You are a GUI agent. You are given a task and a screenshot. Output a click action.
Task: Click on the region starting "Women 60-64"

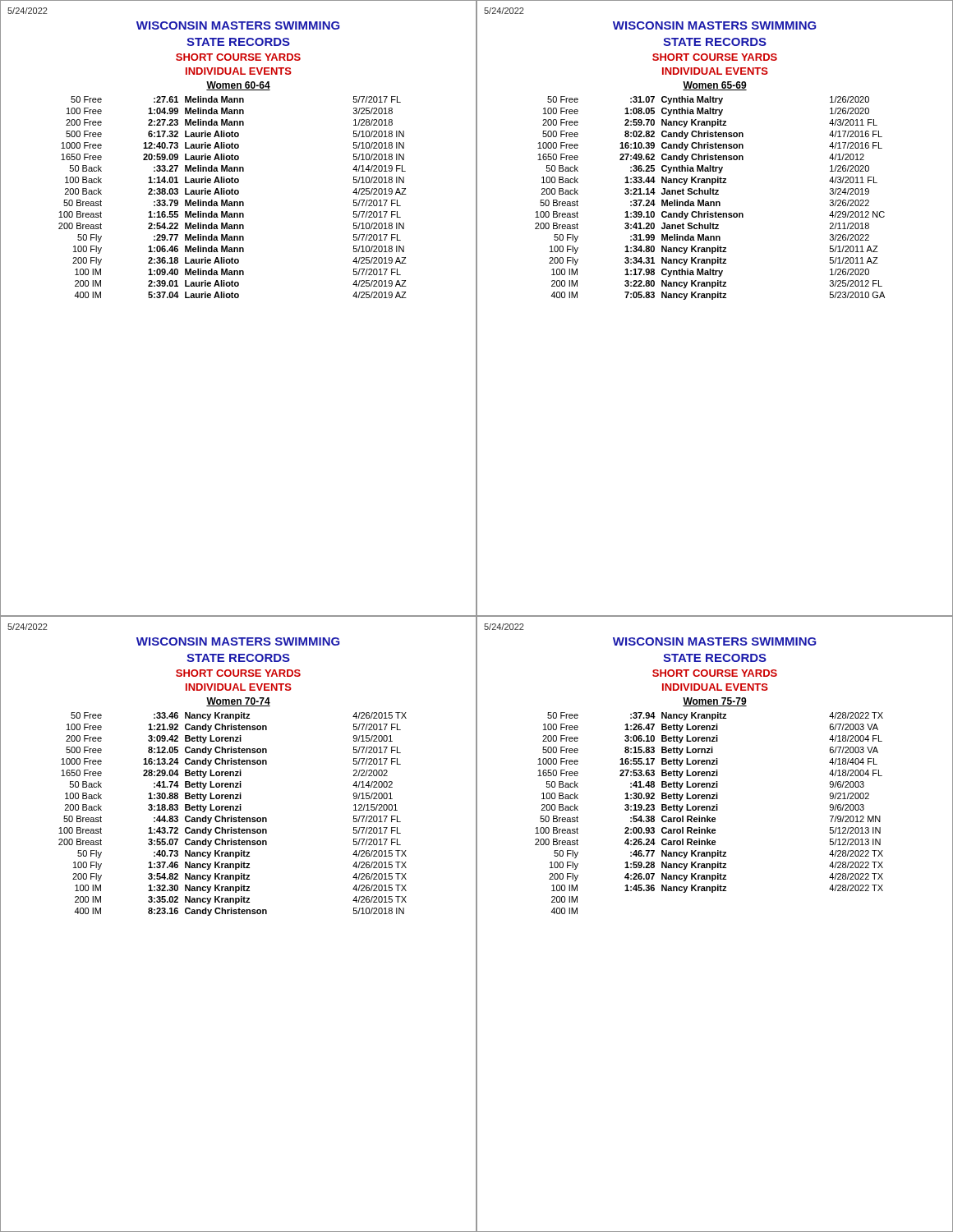click(x=238, y=85)
